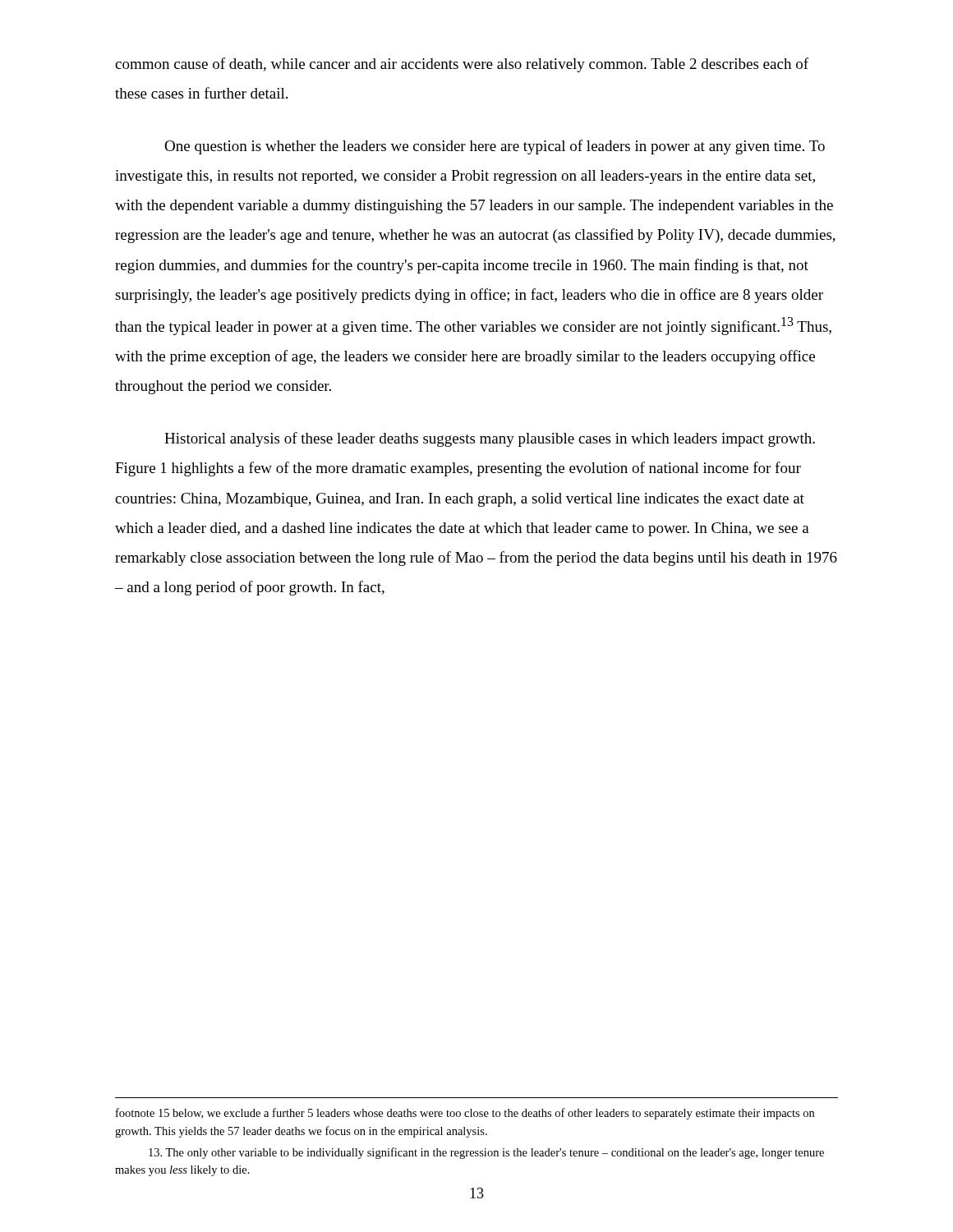Locate the footnote with the text "The only other variable to be"
The height and width of the screenshot is (1232, 953).
tap(470, 1161)
